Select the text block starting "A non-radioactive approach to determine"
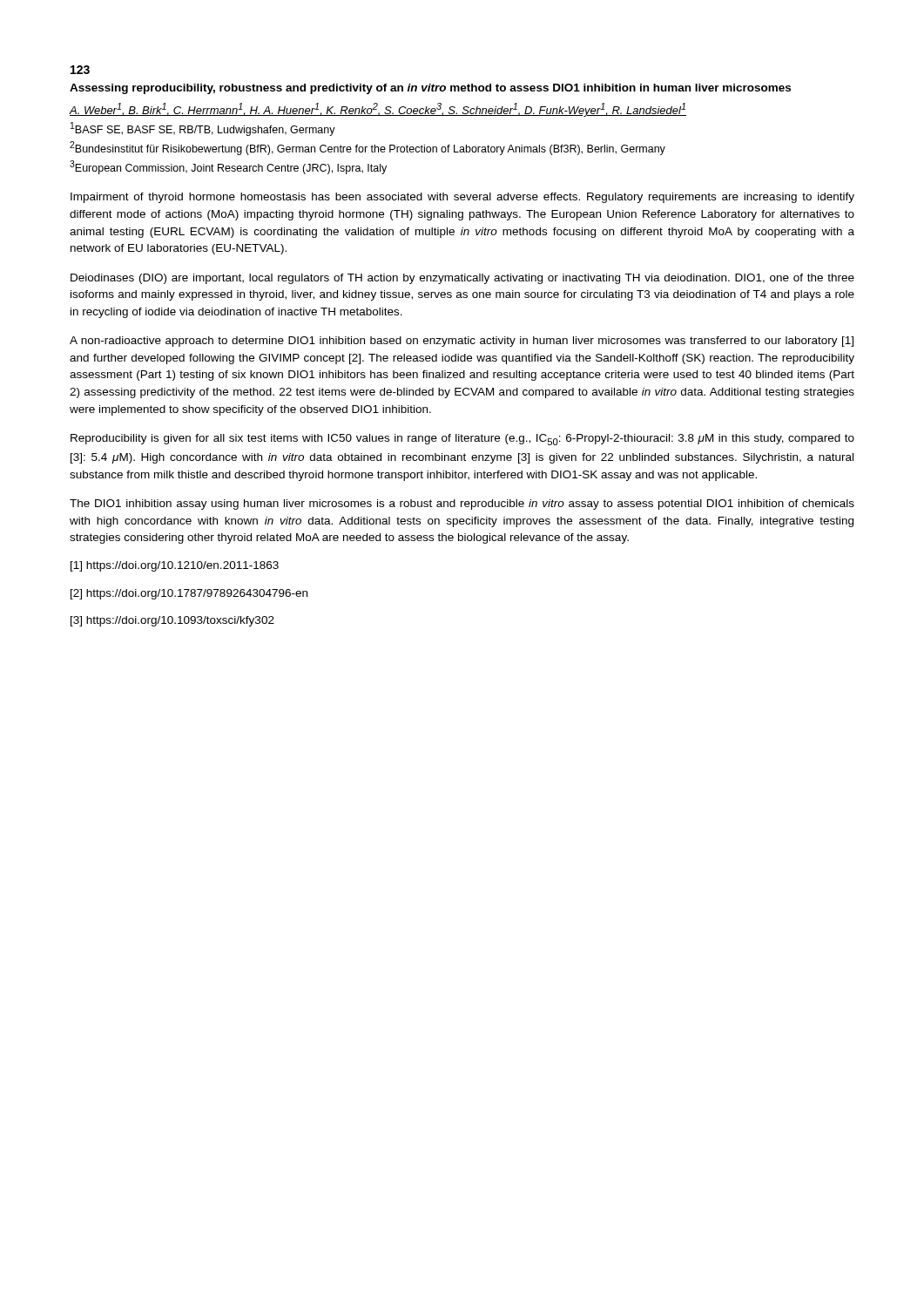 (462, 375)
